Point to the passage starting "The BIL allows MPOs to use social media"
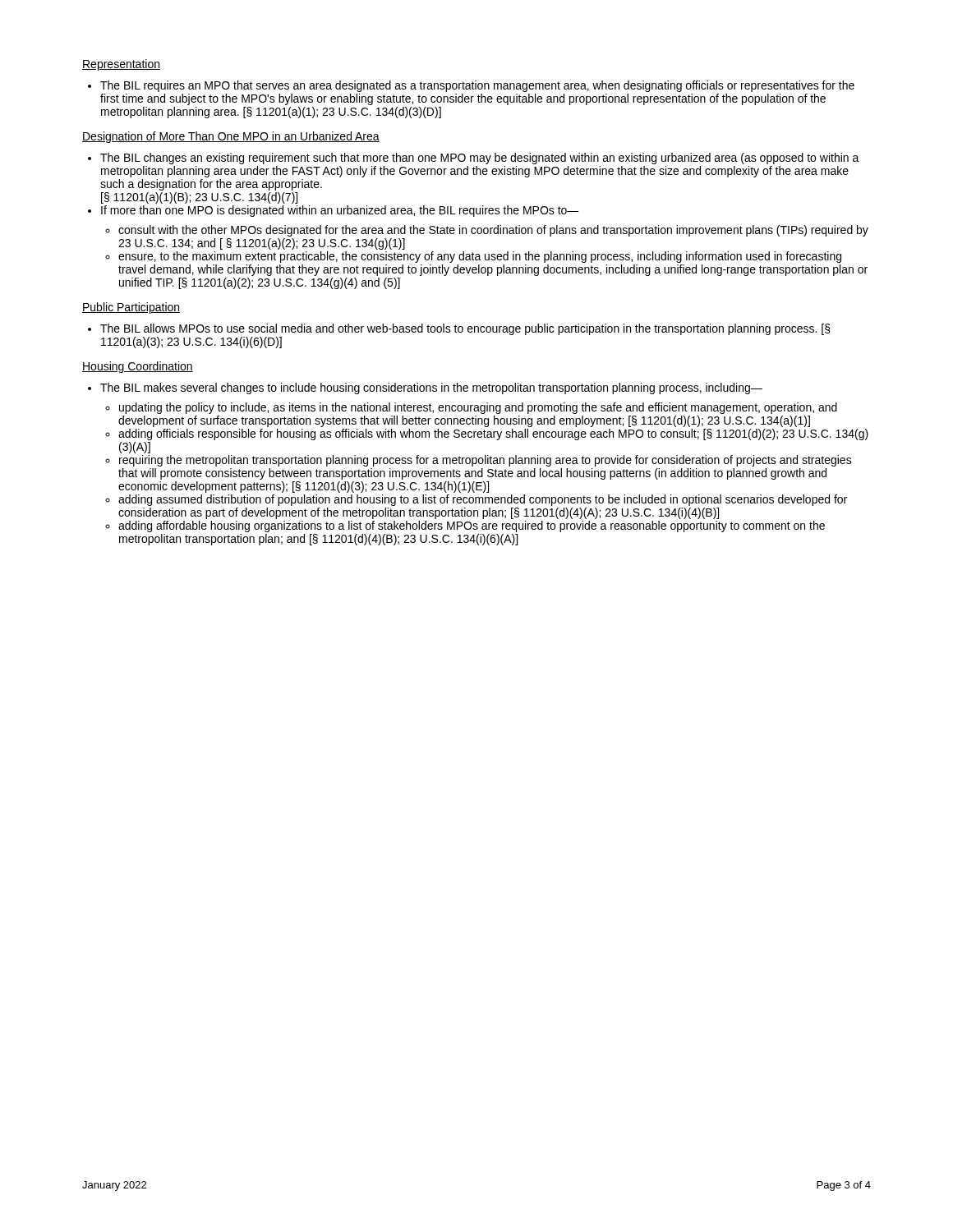Viewport: 953px width, 1232px height. coord(486,335)
